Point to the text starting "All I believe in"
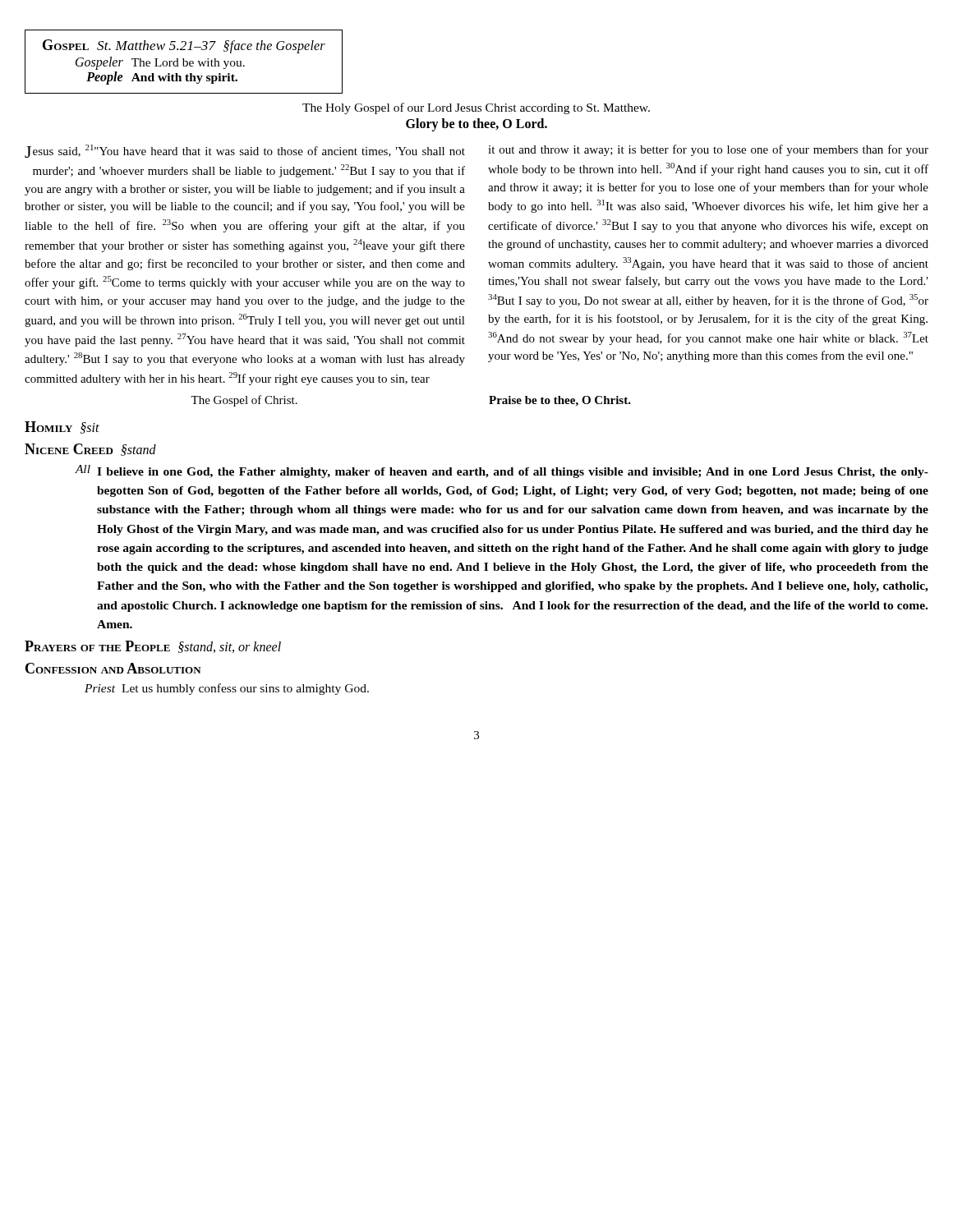 pos(476,547)
